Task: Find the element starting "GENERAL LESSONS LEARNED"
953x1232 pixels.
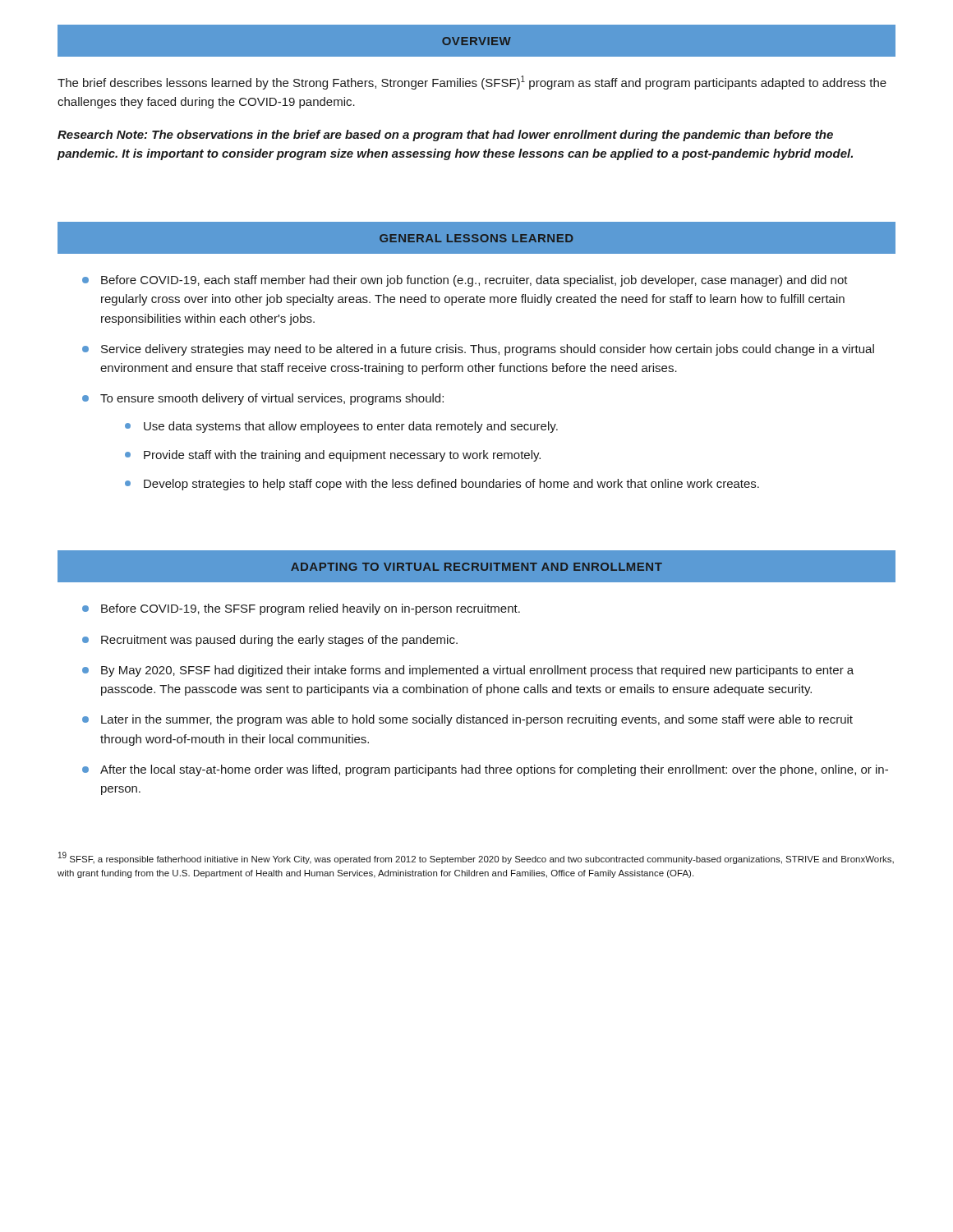Action: click(x=476, y=238)
